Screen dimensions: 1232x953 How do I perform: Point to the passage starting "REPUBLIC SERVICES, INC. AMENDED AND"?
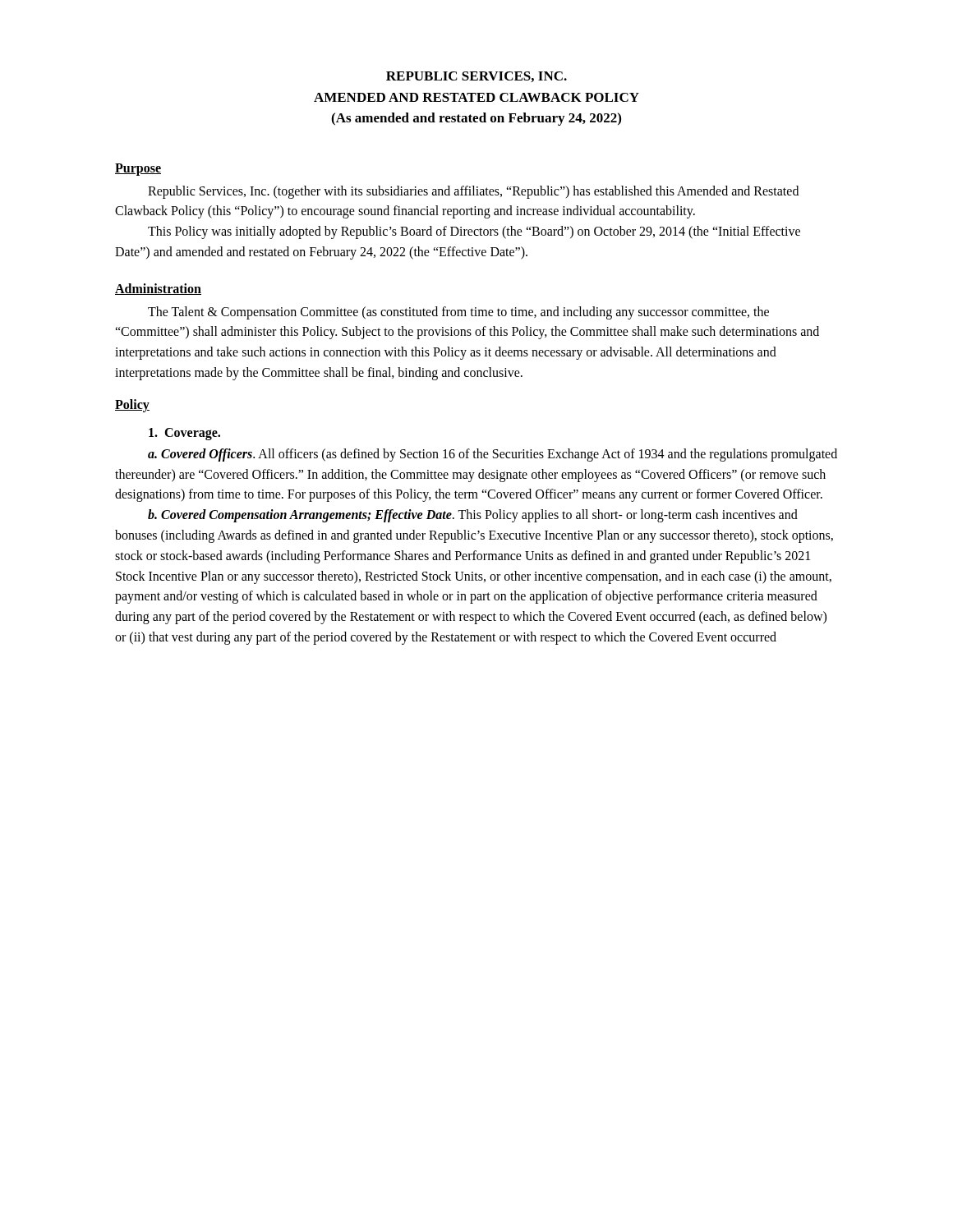pos(476,97)
